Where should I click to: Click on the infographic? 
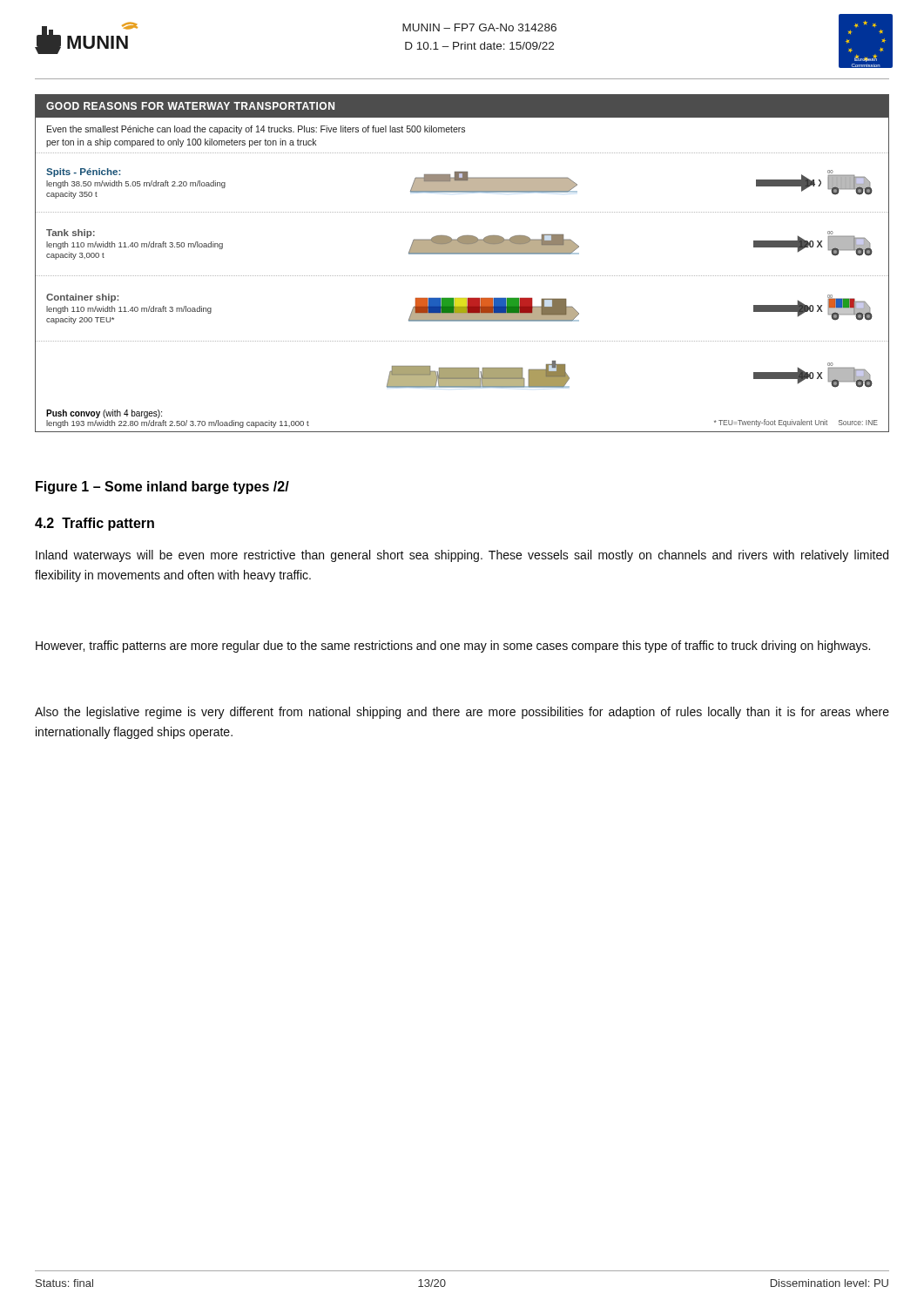pos(462,263)
